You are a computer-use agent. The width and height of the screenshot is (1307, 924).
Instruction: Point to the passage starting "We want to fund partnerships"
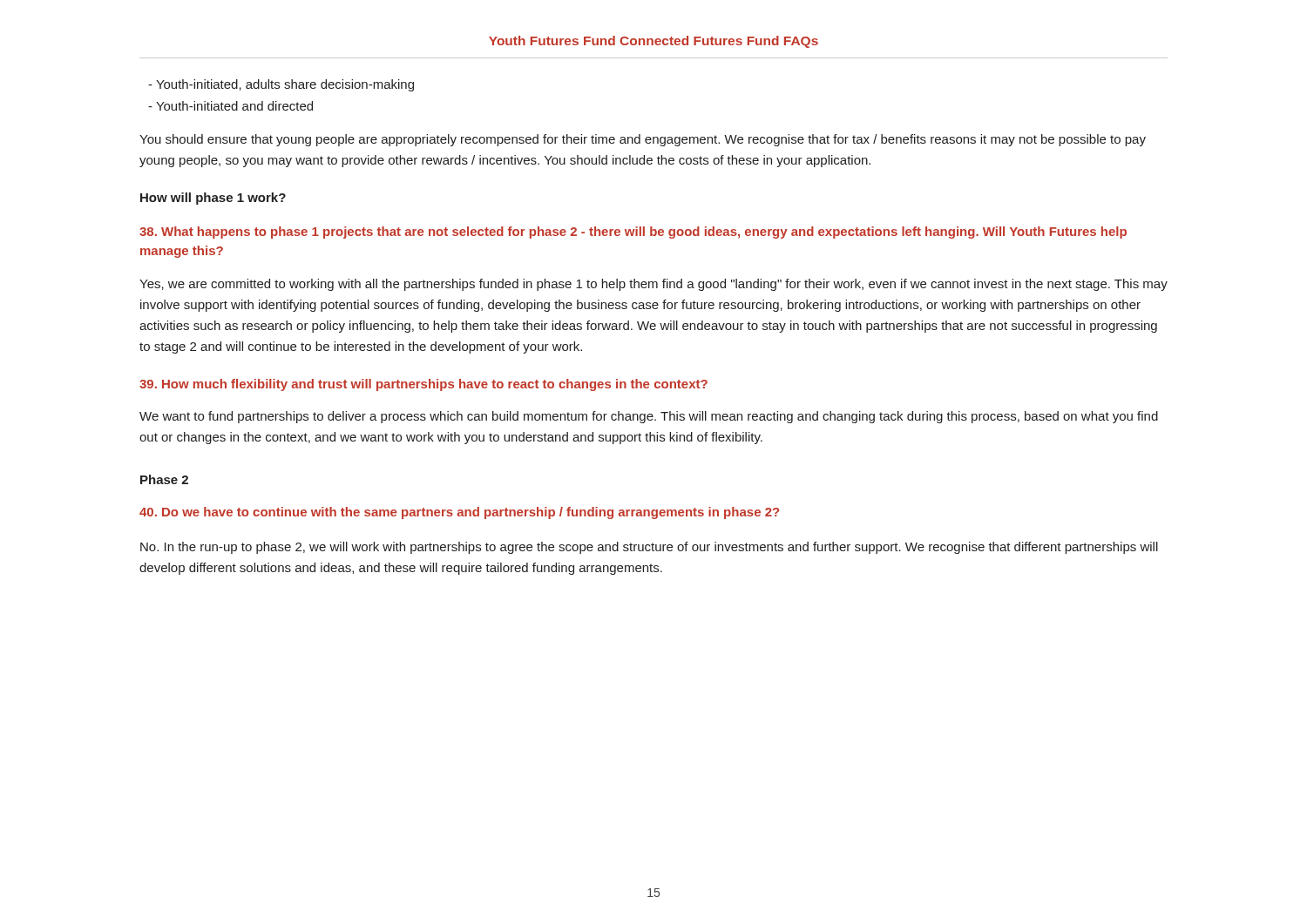tap(649, 426)
